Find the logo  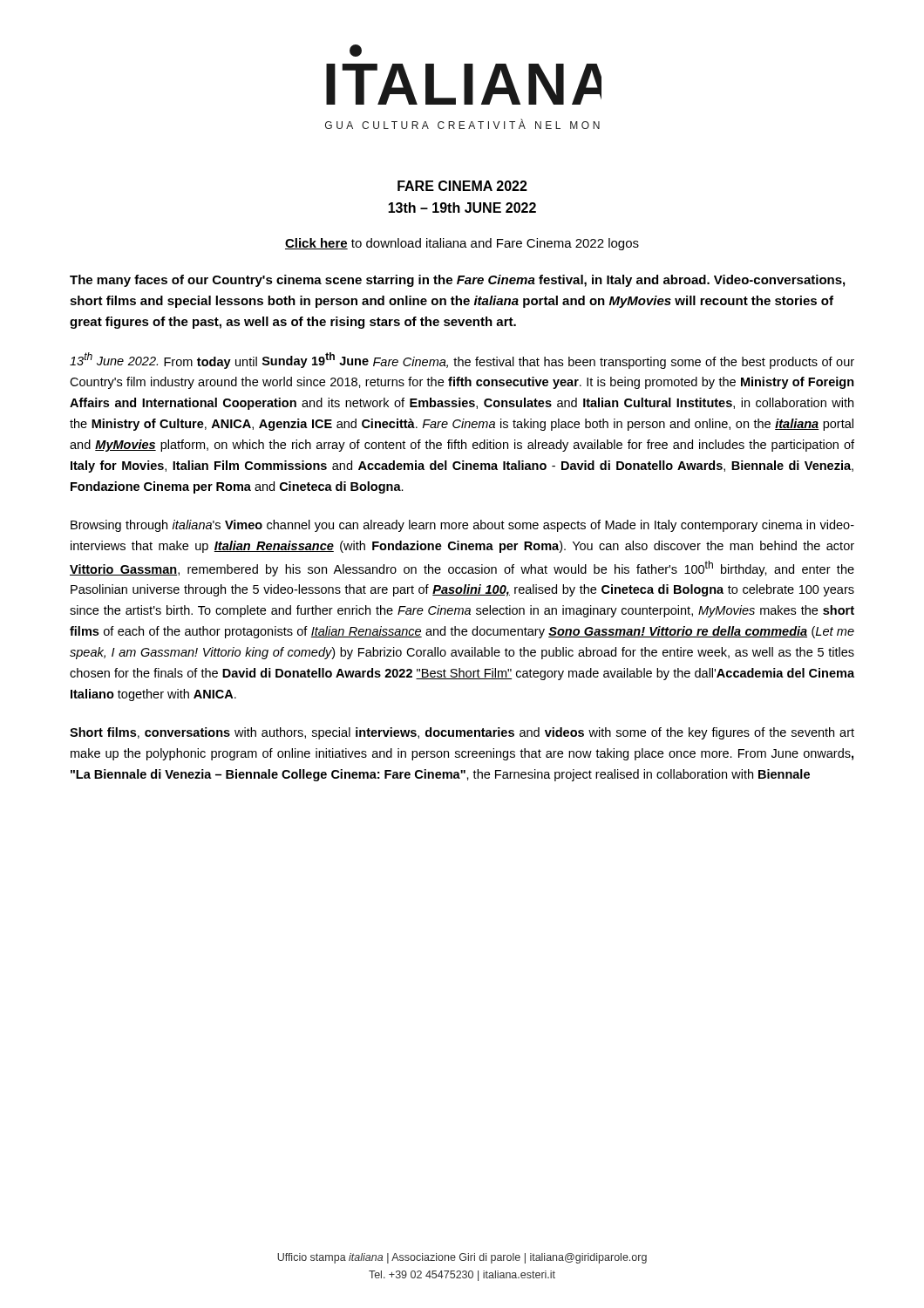click(x=462, y=72)
